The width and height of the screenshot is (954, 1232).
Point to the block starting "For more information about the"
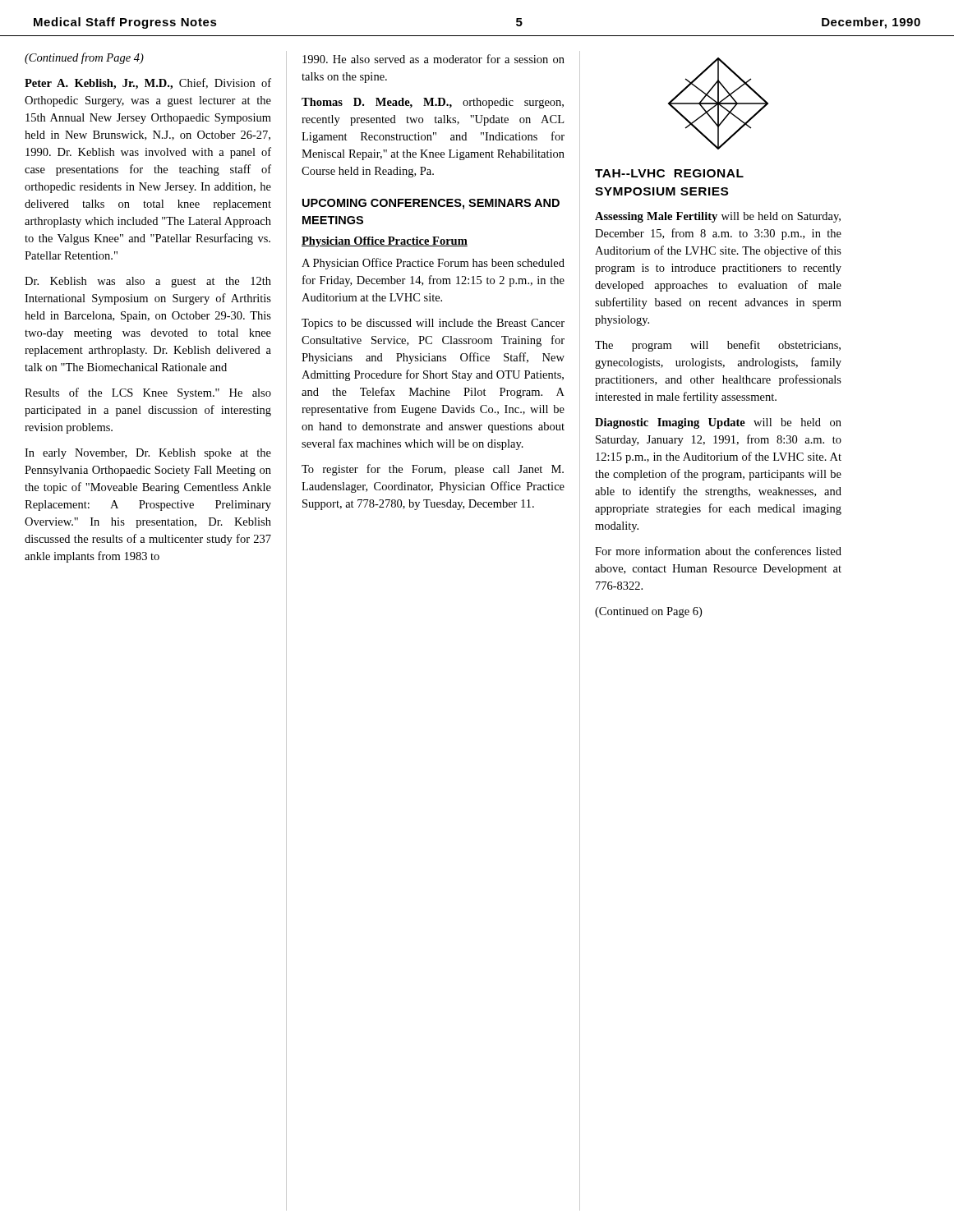point(718,569)
